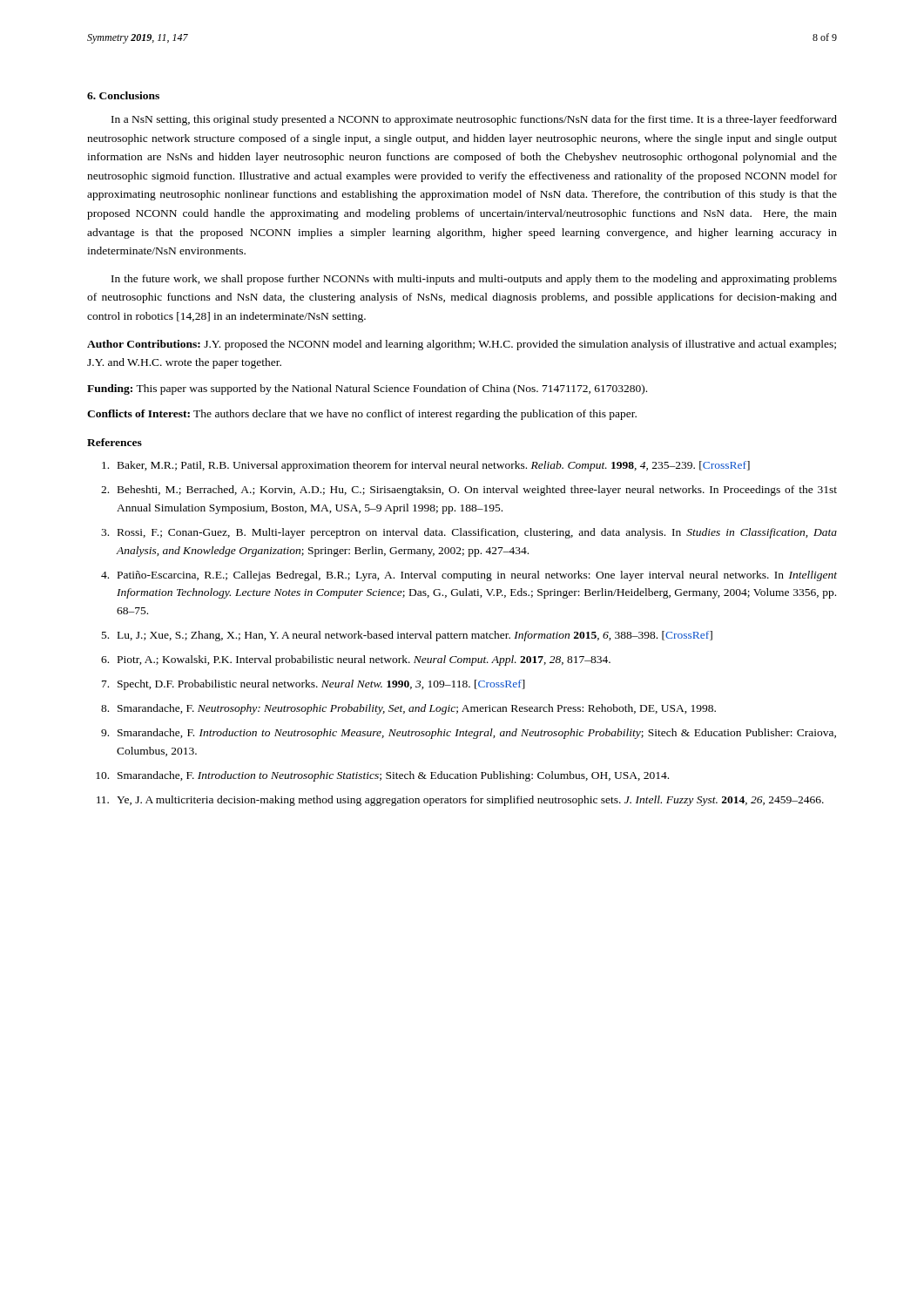Find the text block that says "Author Contributions: J.Y. proposed"

point(462,353)
